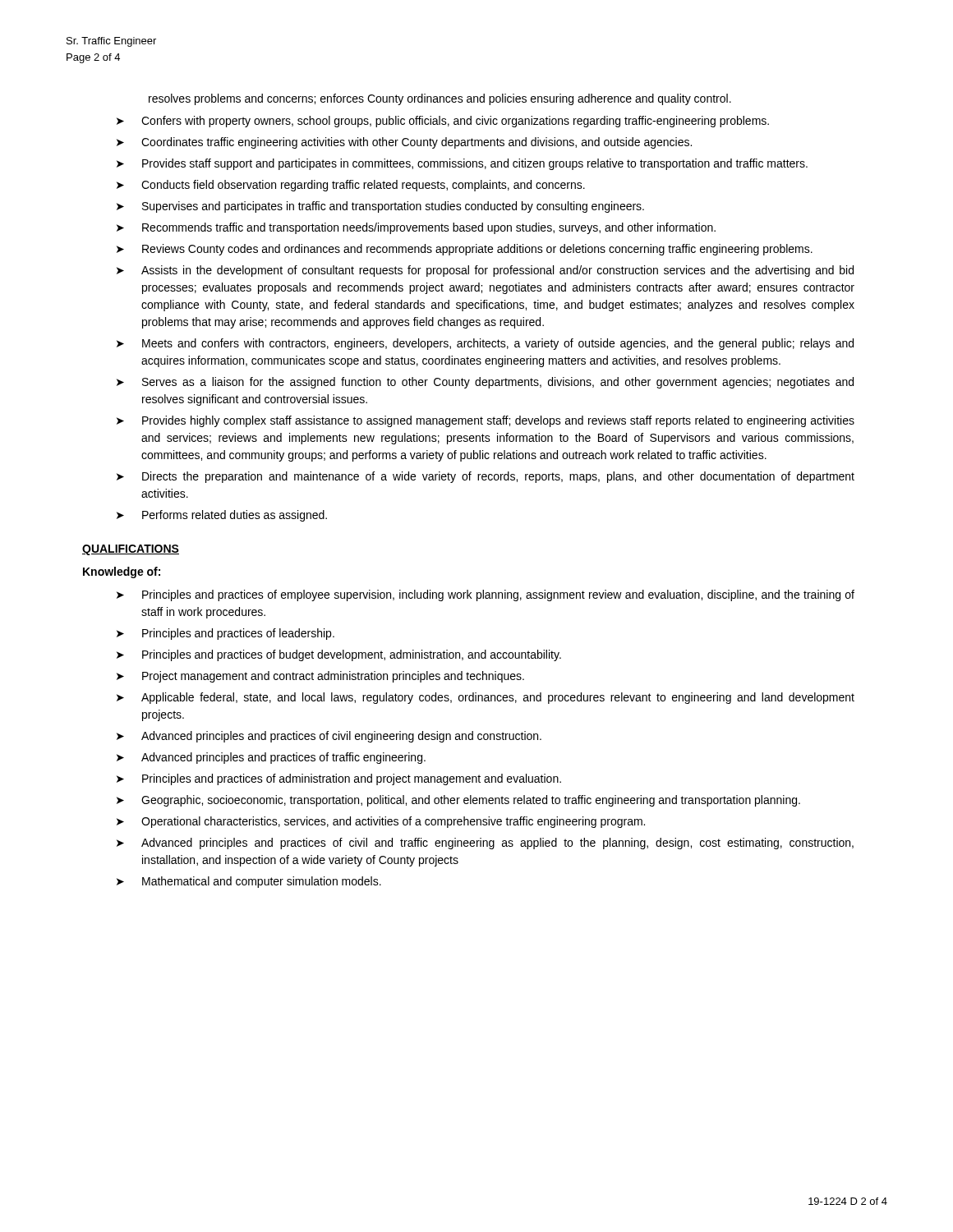Select the block starting "➤ Conducts field observation regarding traffic"
This screenshot has width=953, height=1232.
coord(485,185)
